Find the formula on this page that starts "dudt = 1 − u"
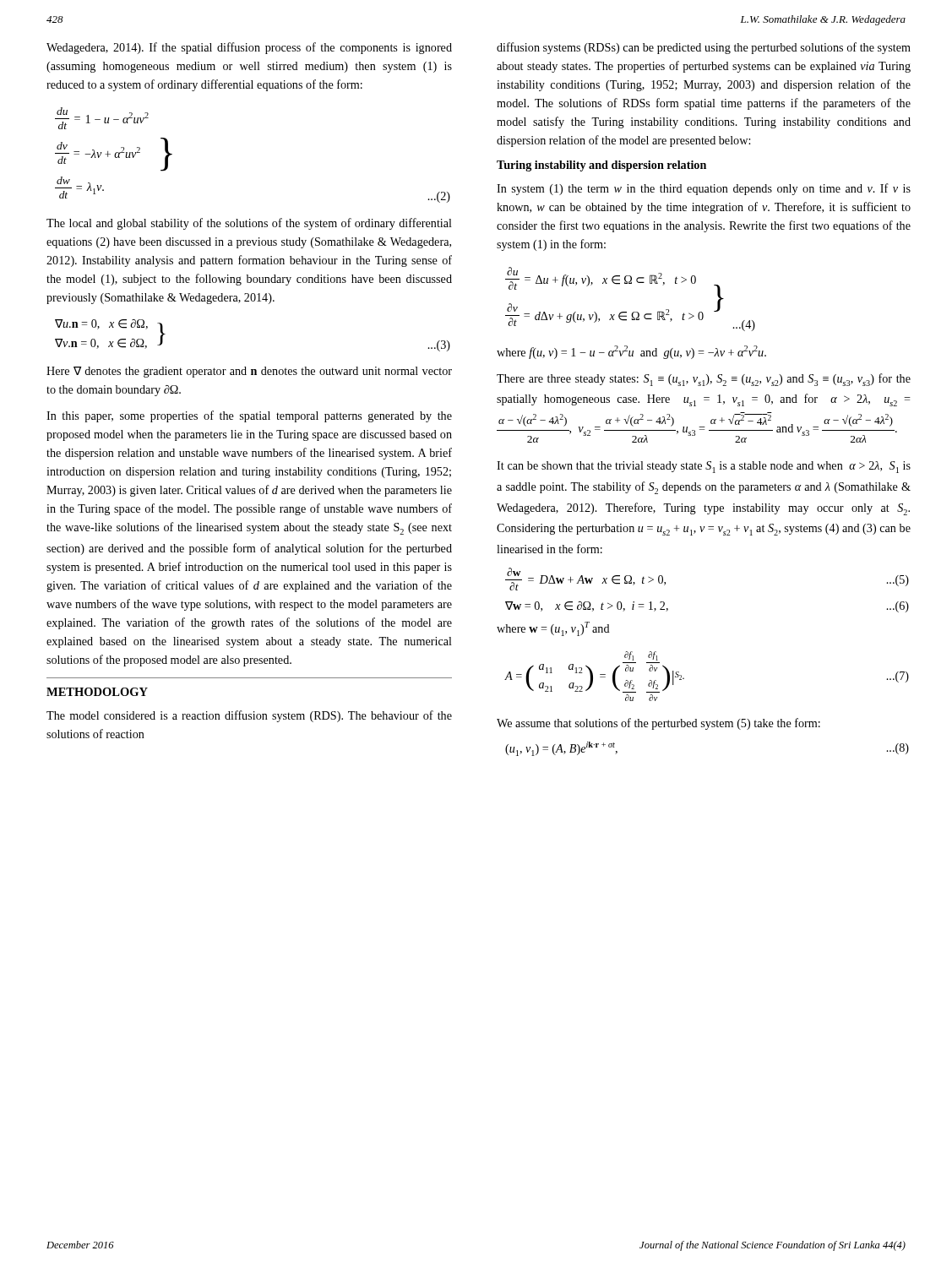This screenshot has height=1267, width=952. 102,118
